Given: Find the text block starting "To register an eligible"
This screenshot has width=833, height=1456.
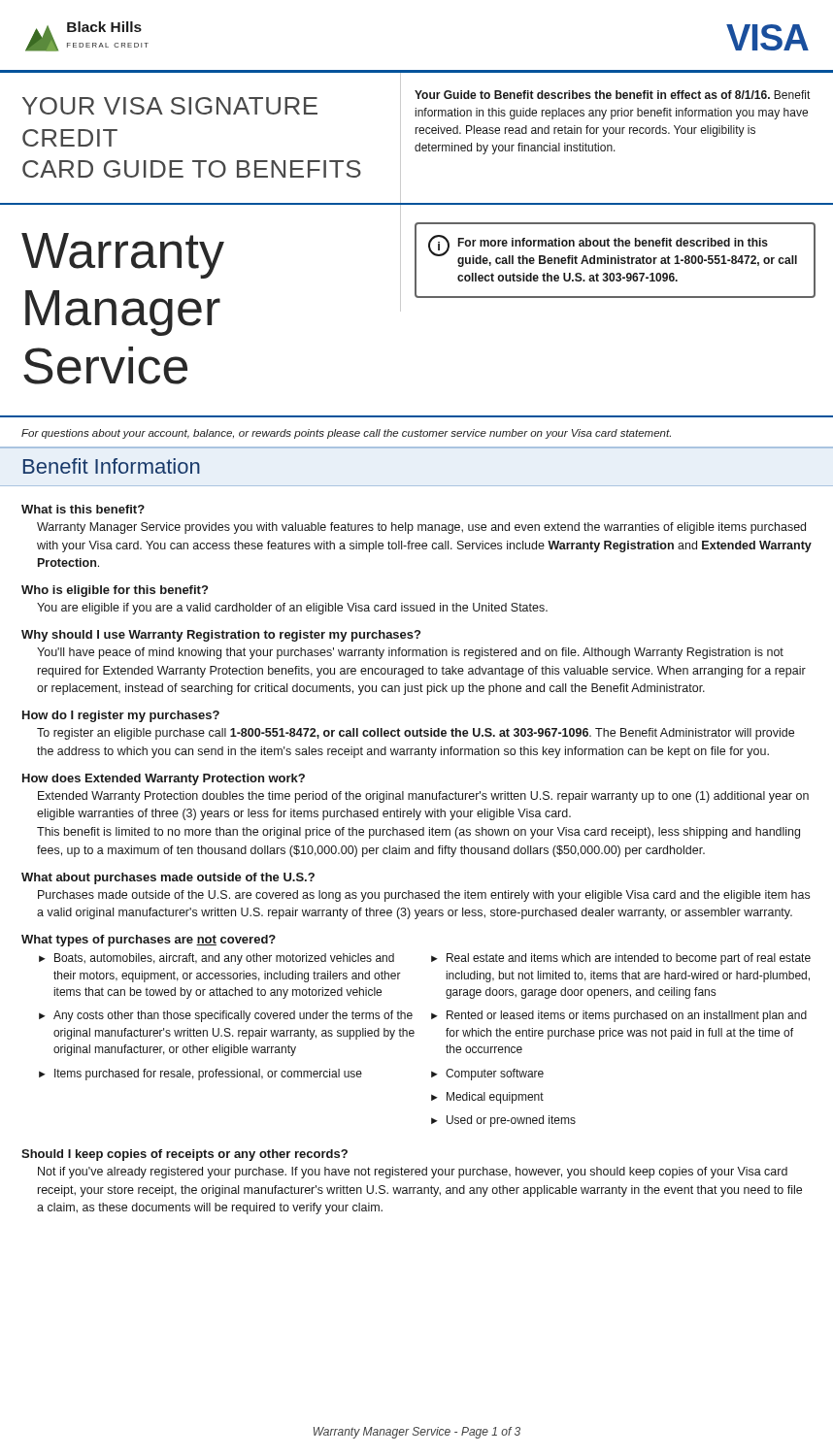Looking at the screenshot, I should tap(424, 743).
